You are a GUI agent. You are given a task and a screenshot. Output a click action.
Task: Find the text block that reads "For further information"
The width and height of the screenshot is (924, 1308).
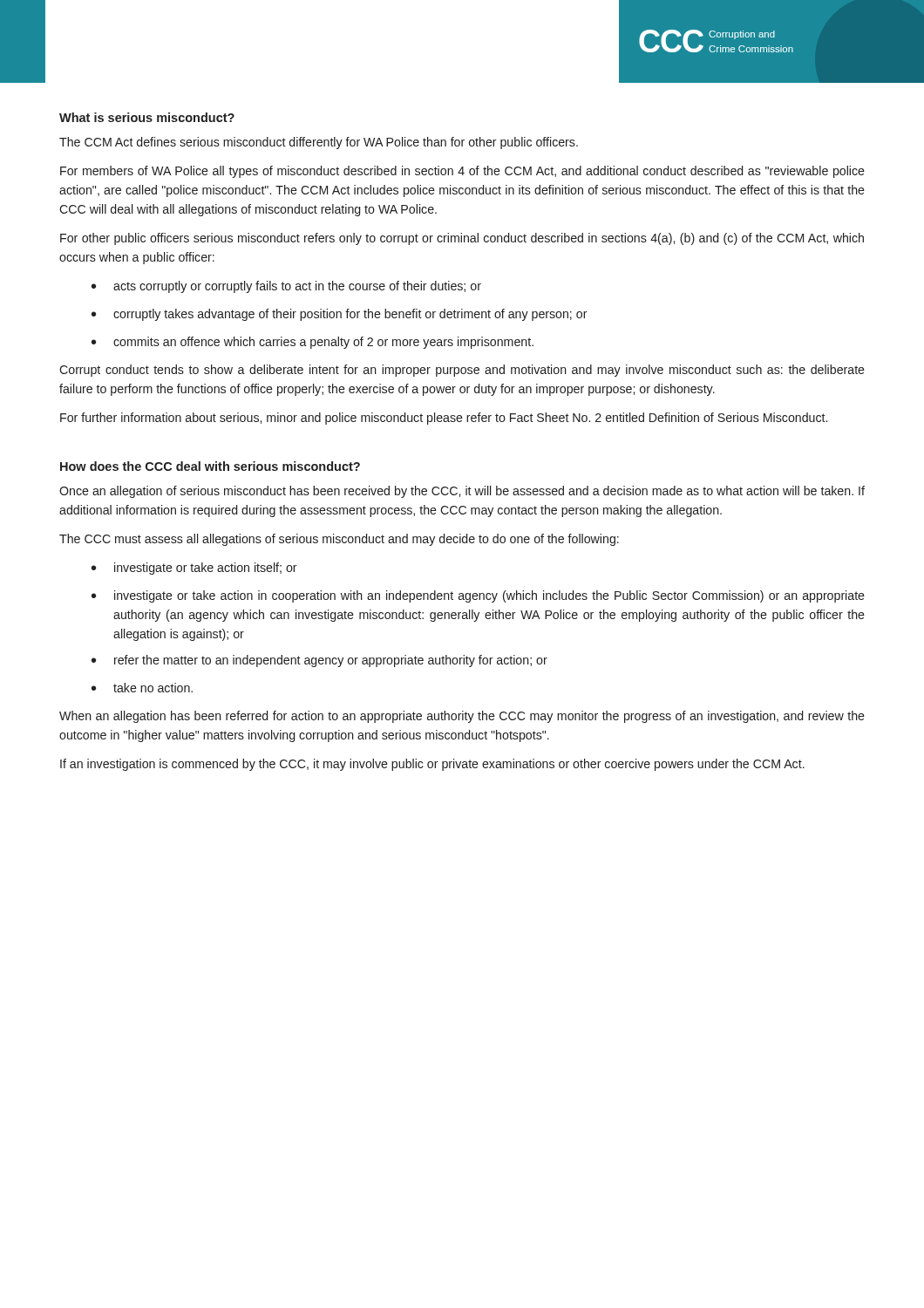444,418
